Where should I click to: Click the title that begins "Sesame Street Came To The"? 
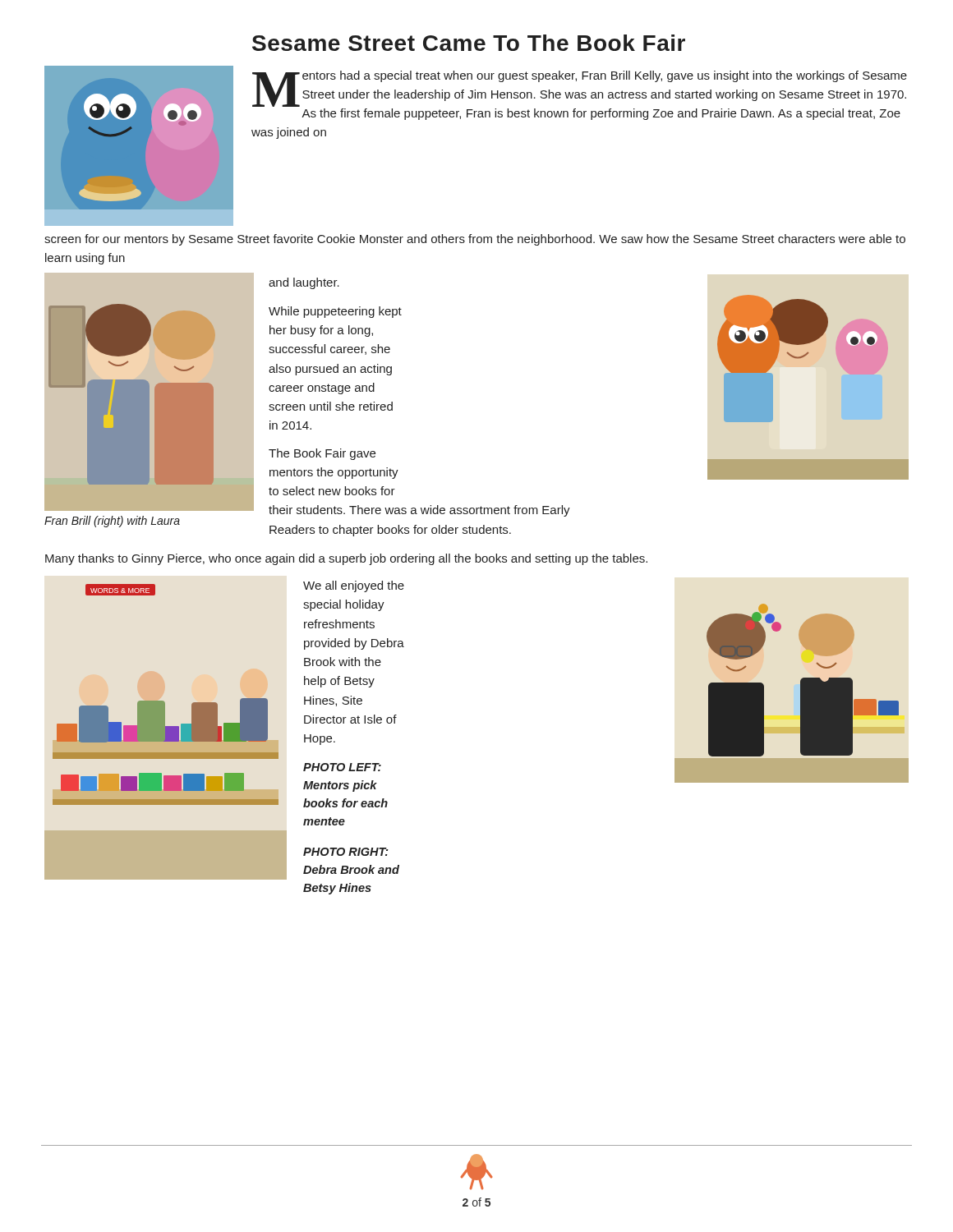(580, 86)
